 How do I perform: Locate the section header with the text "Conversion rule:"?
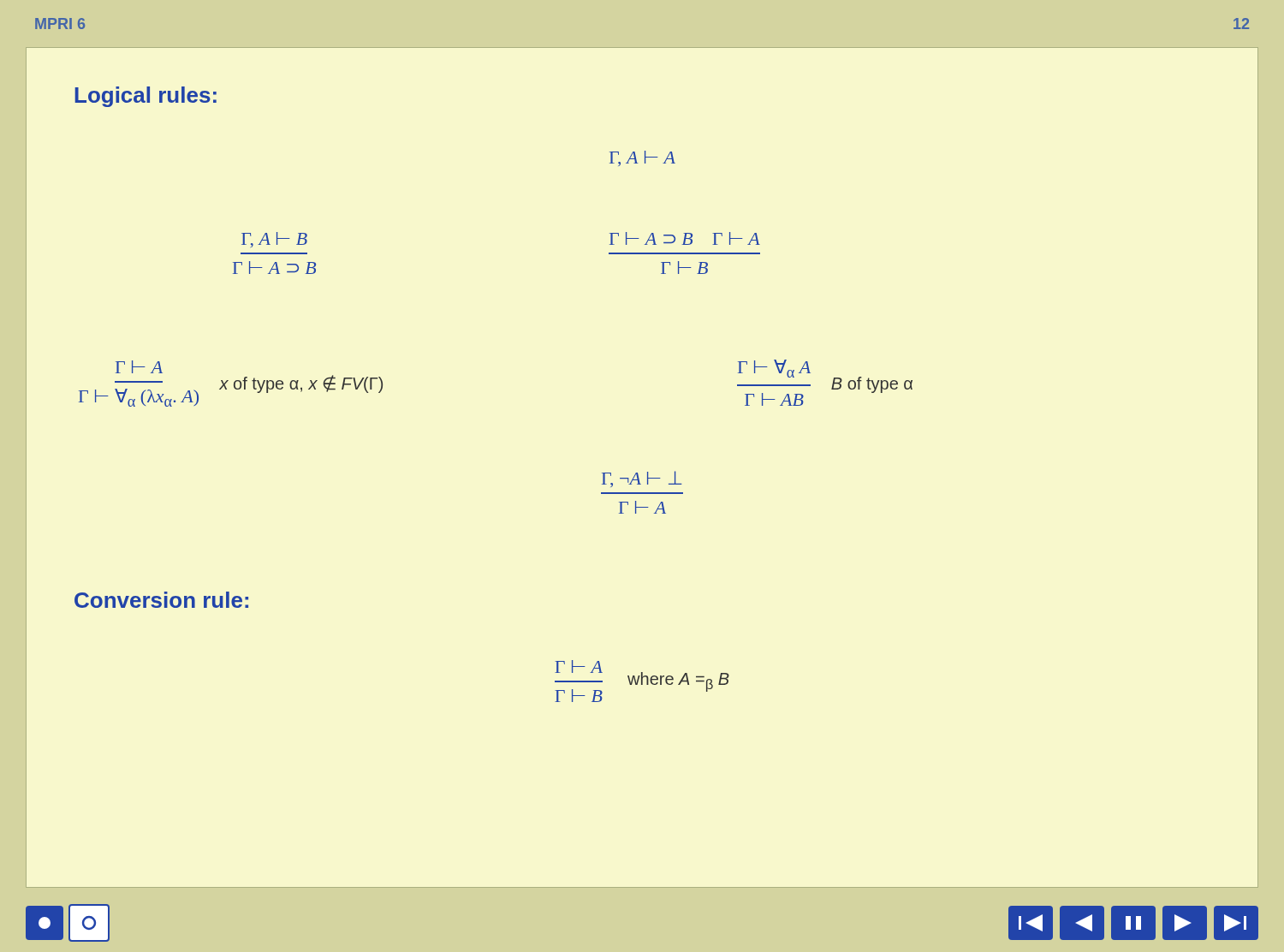click(162, 600)
